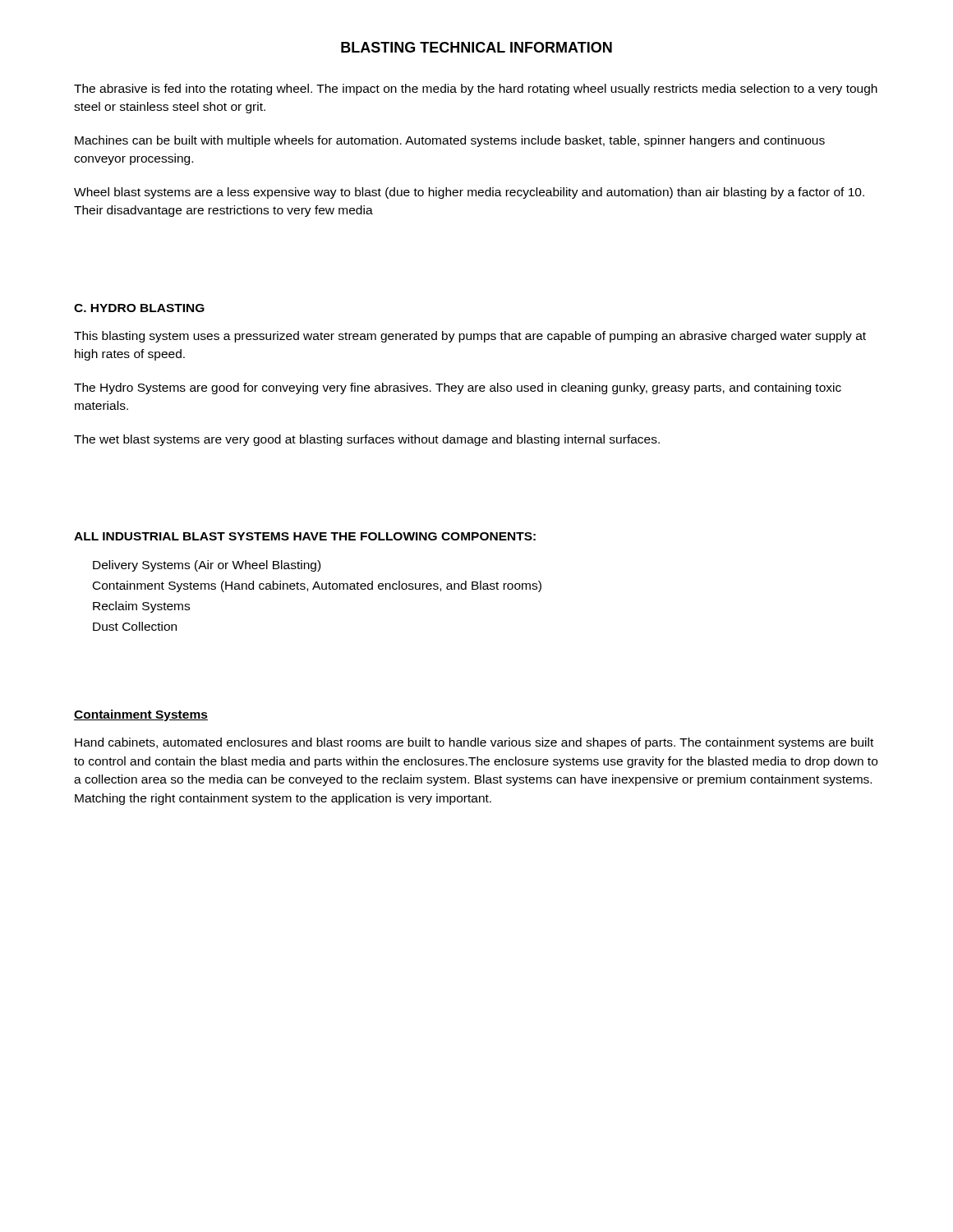The image size is (953, 1232).
Task: Navigate to the passage starting "C. HYDRO BLASTING"
Action: pyautogui.click(x=139, y=307)
